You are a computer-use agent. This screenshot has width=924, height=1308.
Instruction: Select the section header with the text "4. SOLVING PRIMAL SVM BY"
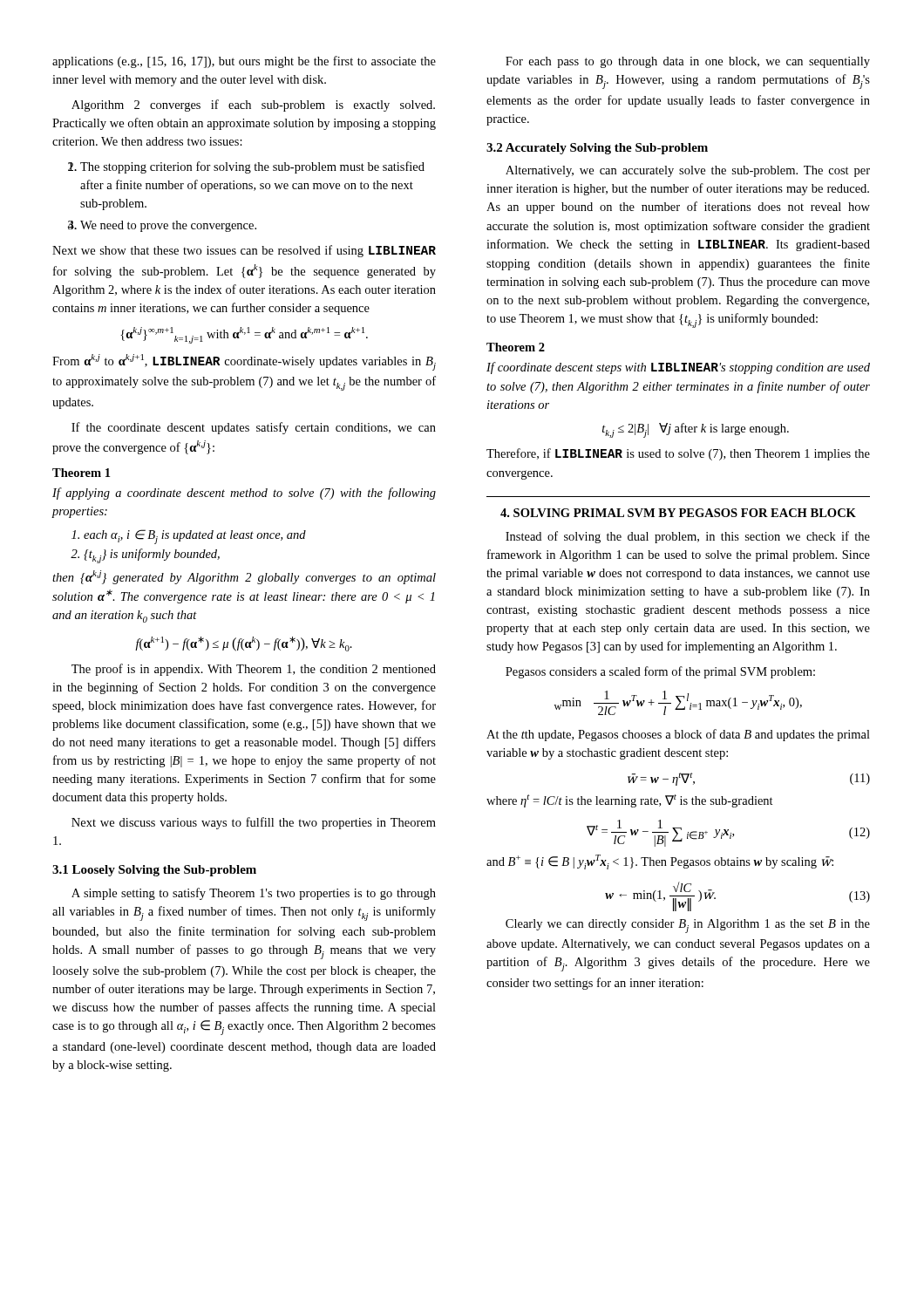pyautogui.click(x=678, y=509)
